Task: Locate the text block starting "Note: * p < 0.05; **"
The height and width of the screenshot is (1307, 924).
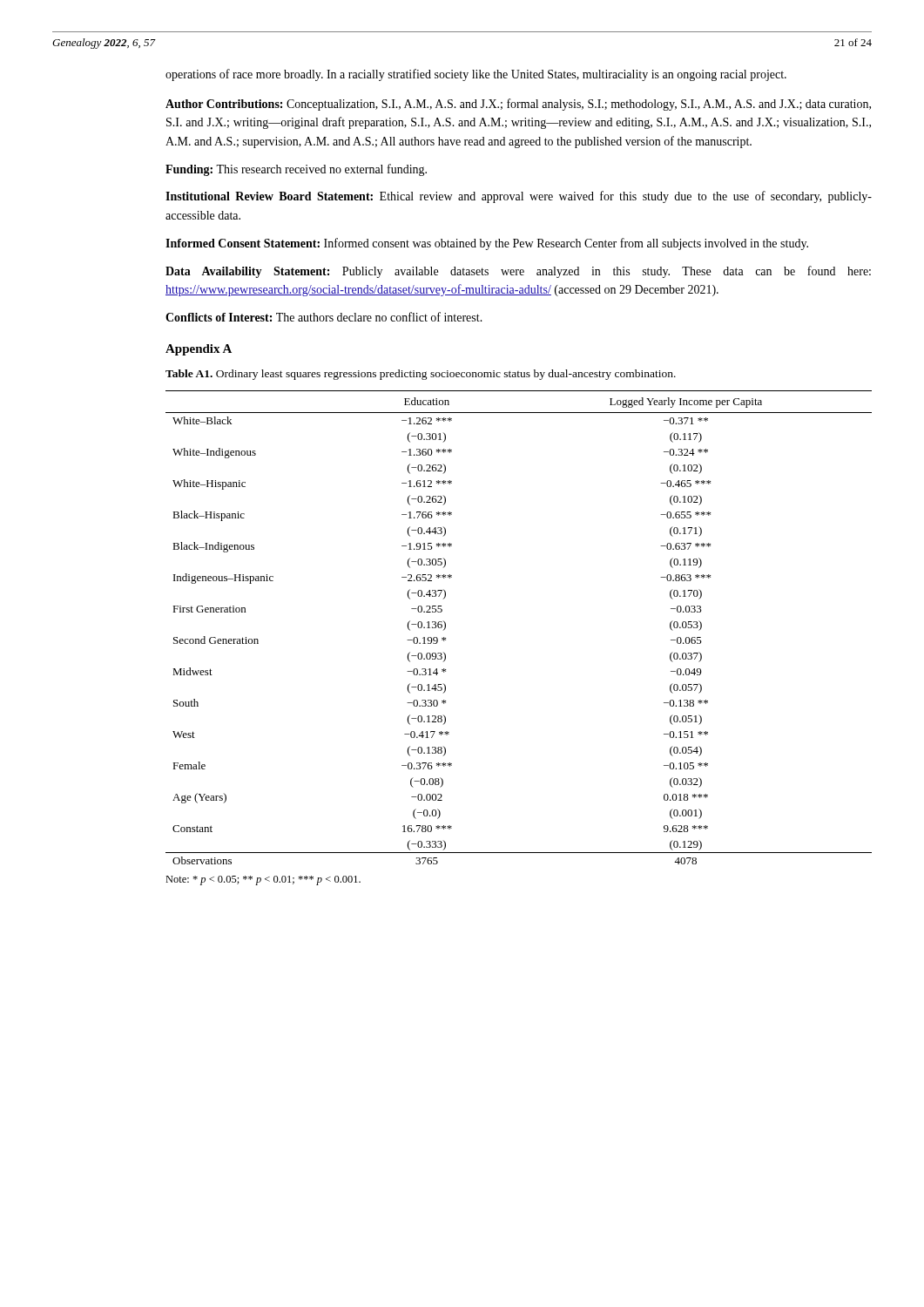Action: [x=263, y=879]
